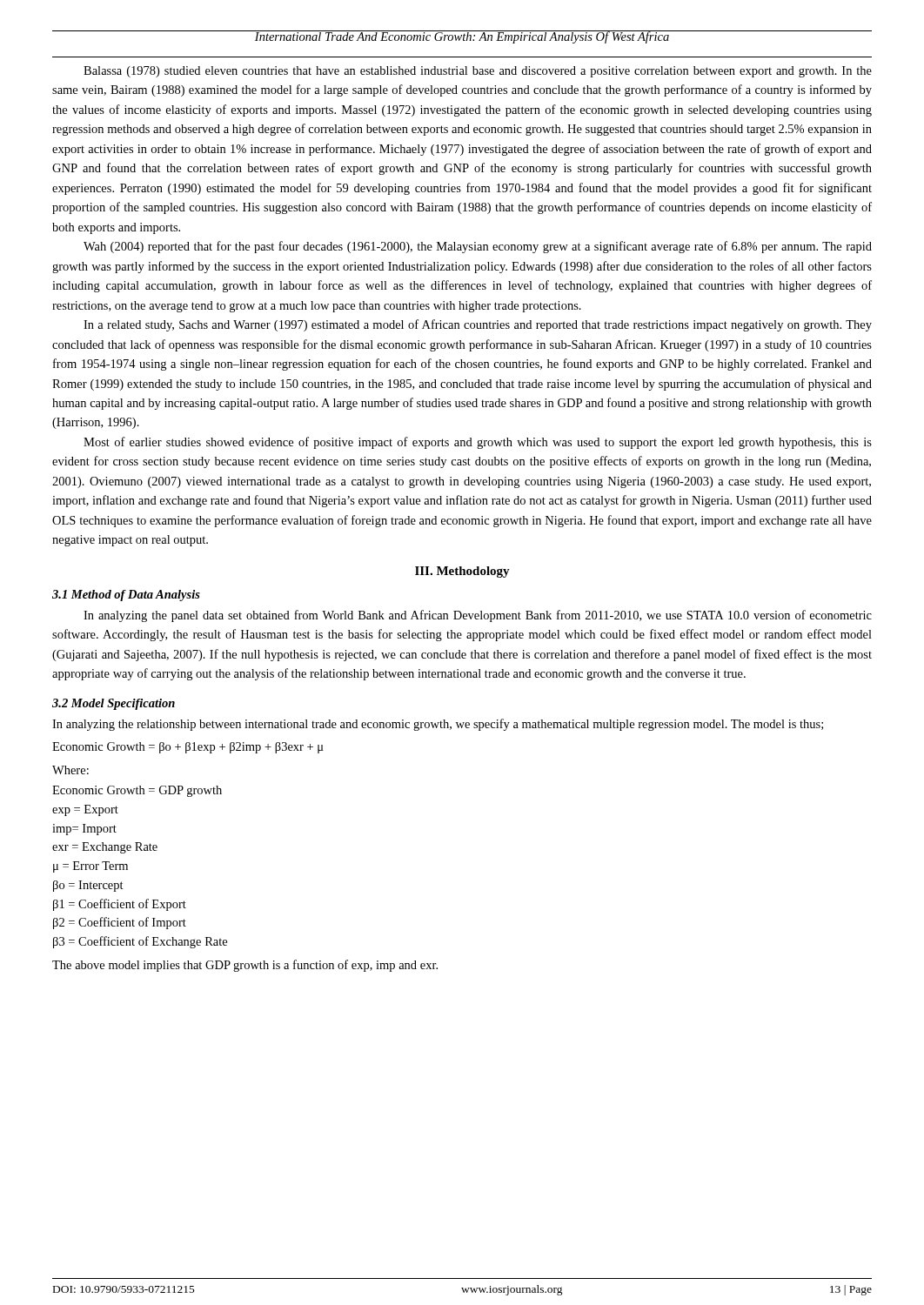Find the element starting "The above model implies that"

[x=245, y=966]
